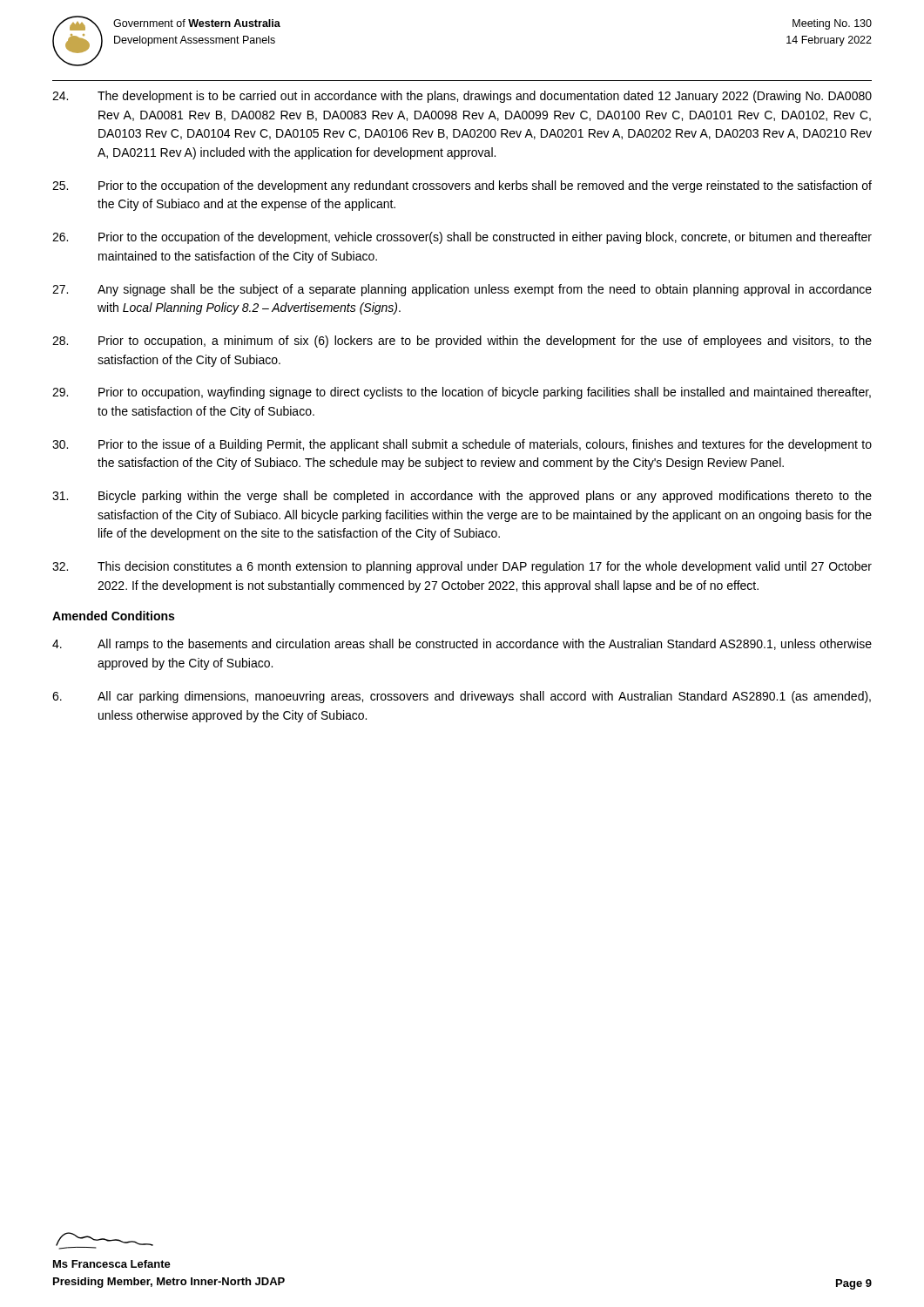Locate the passage starting "25. Prior to the occupation of the"

click(462, 196)
